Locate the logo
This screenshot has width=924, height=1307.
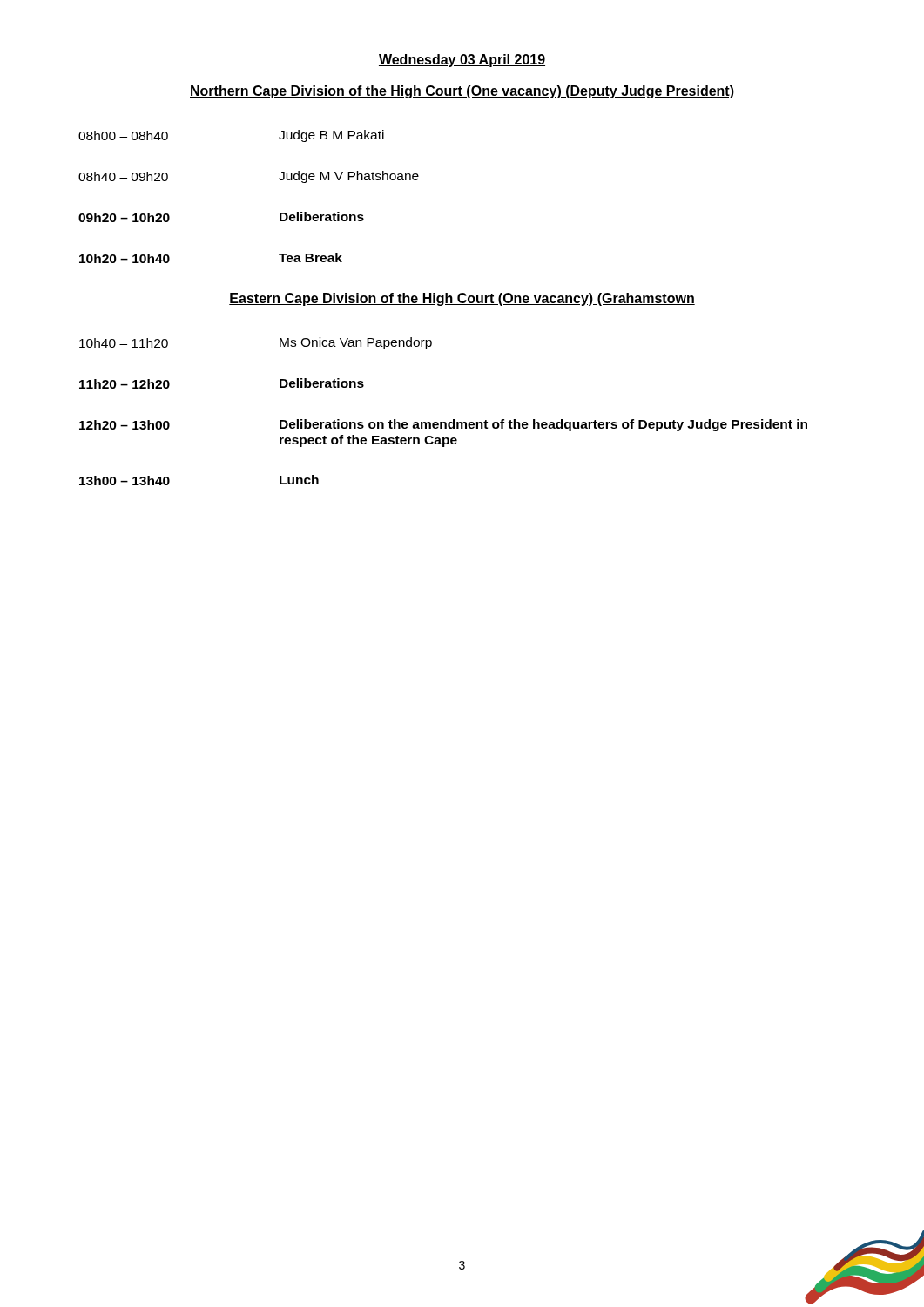click(854, 1259)
